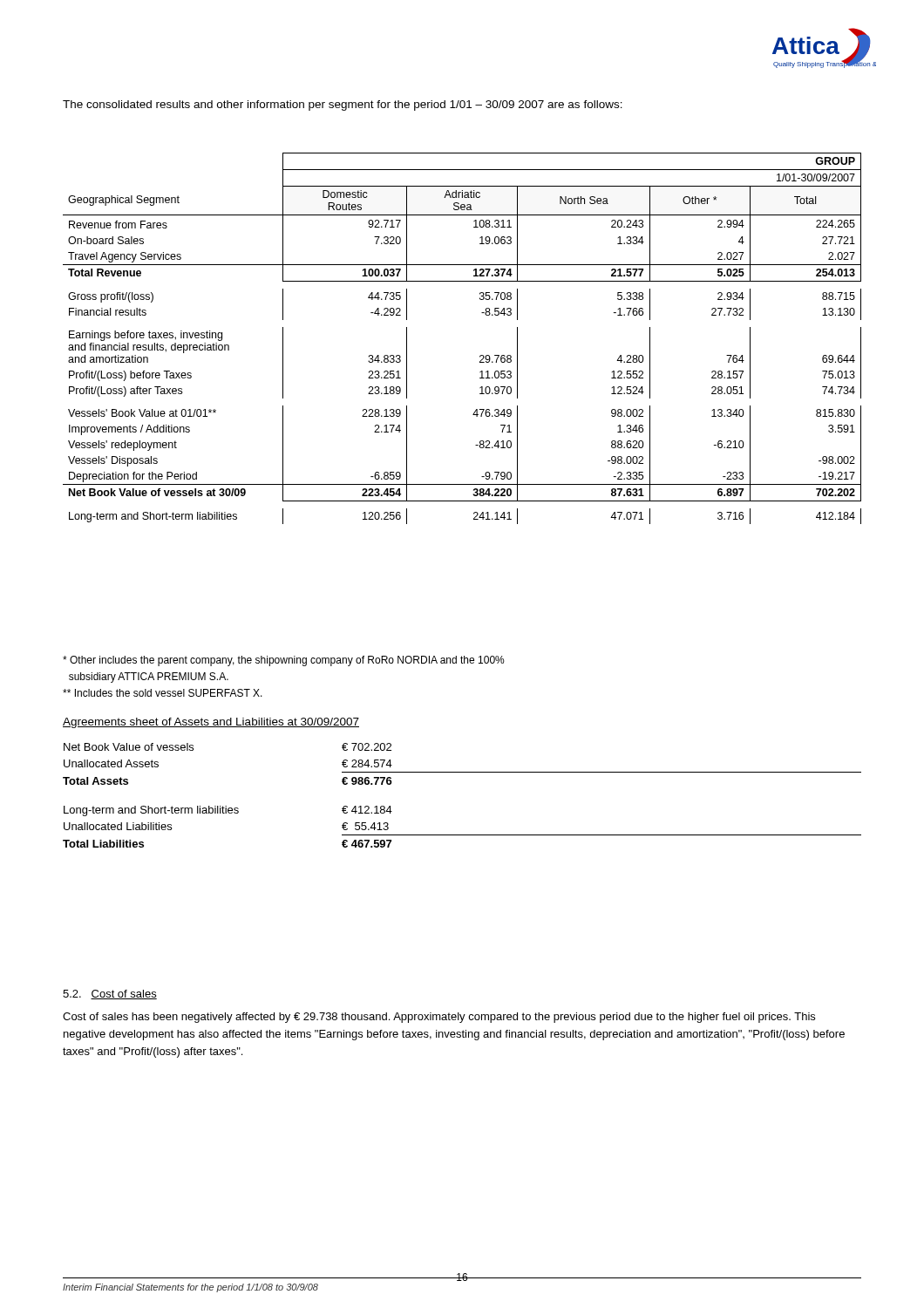The image size is (924, 1308).
Task: Click a logo
Action: (819, 51)
